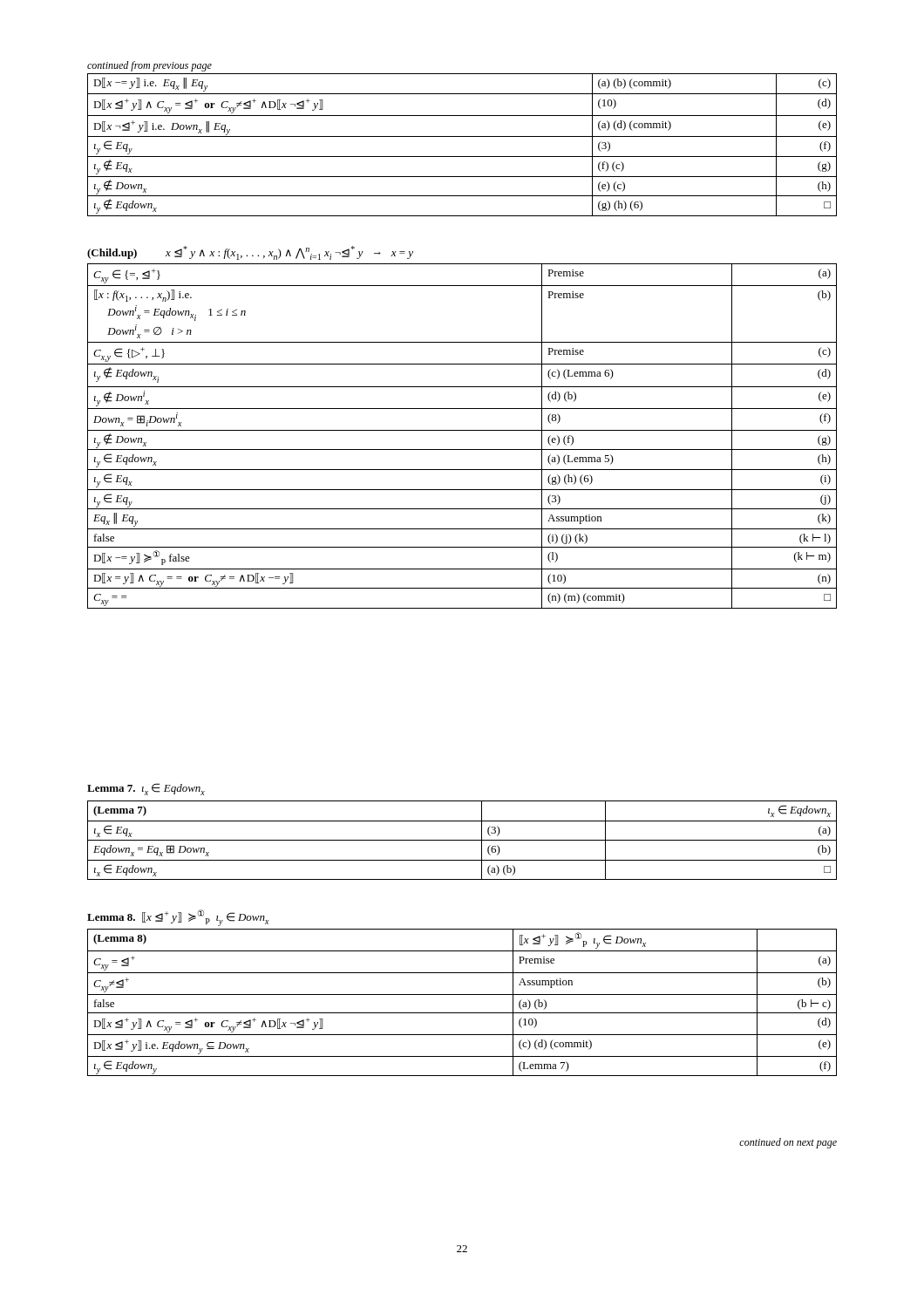Click on the table containing "ι x ∈"

[x=462, y=840]
